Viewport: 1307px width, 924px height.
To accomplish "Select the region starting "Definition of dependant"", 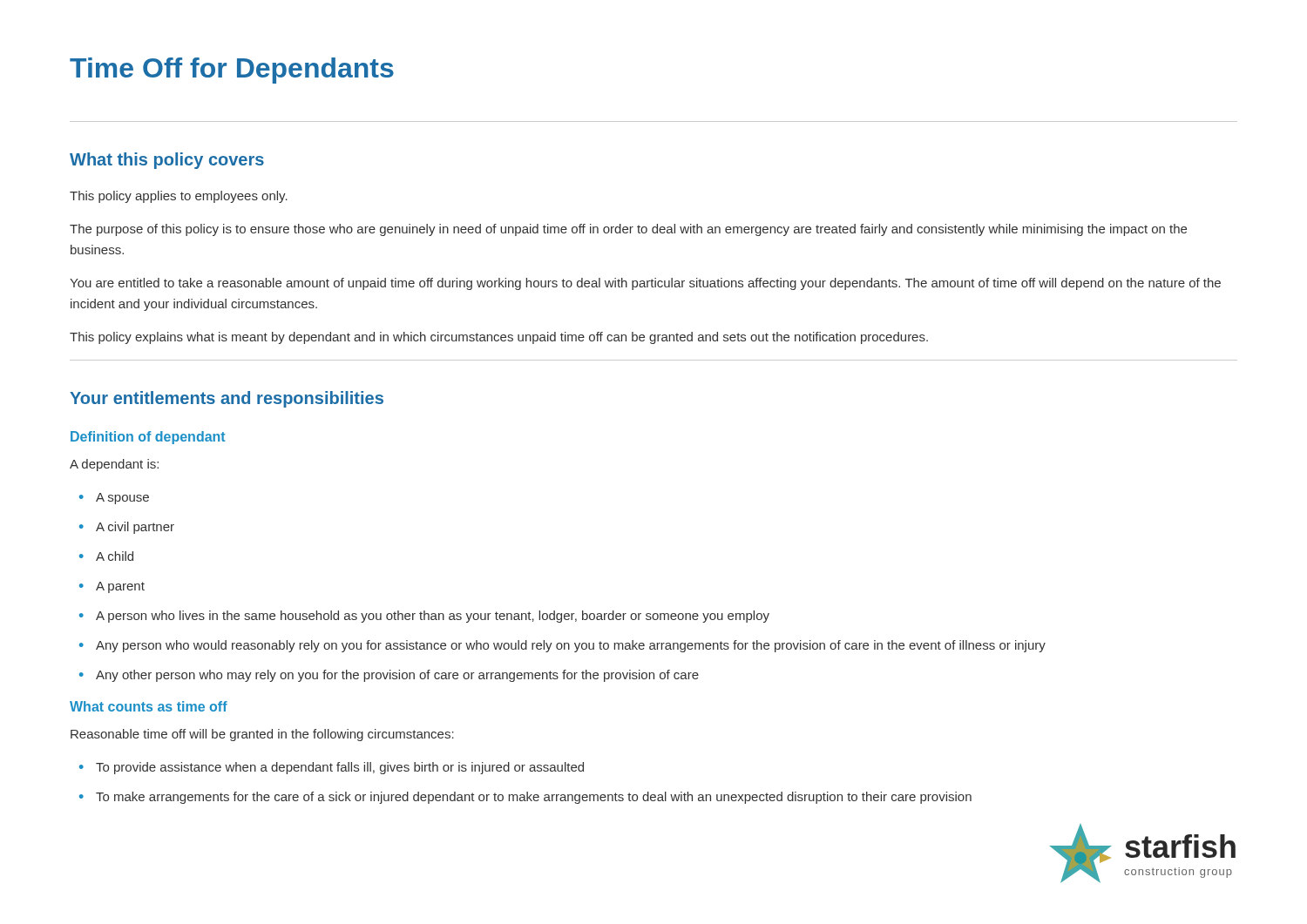I will (x=148, y=438).
